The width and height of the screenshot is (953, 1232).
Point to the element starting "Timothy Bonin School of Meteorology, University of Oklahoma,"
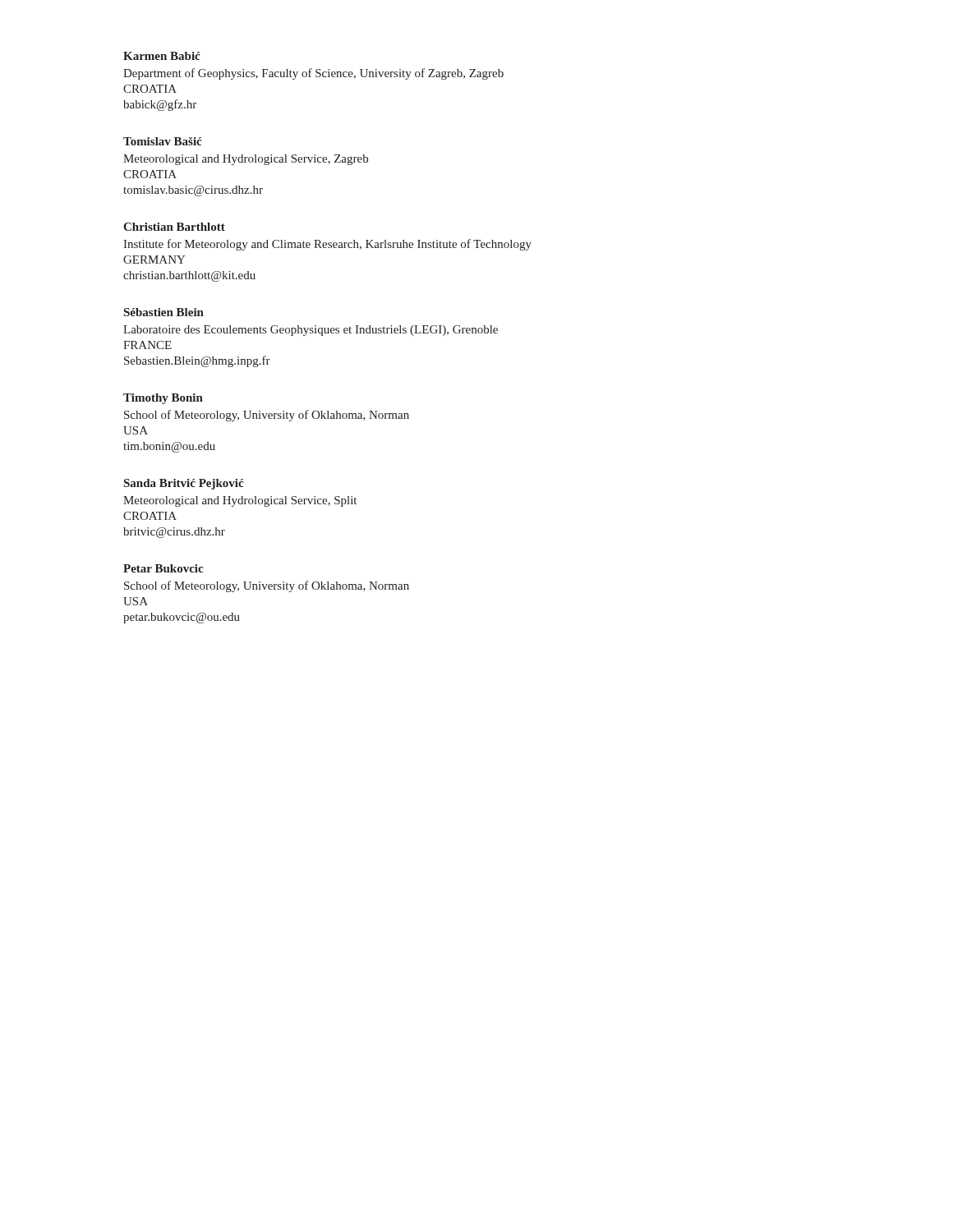(x=163, y=399)
